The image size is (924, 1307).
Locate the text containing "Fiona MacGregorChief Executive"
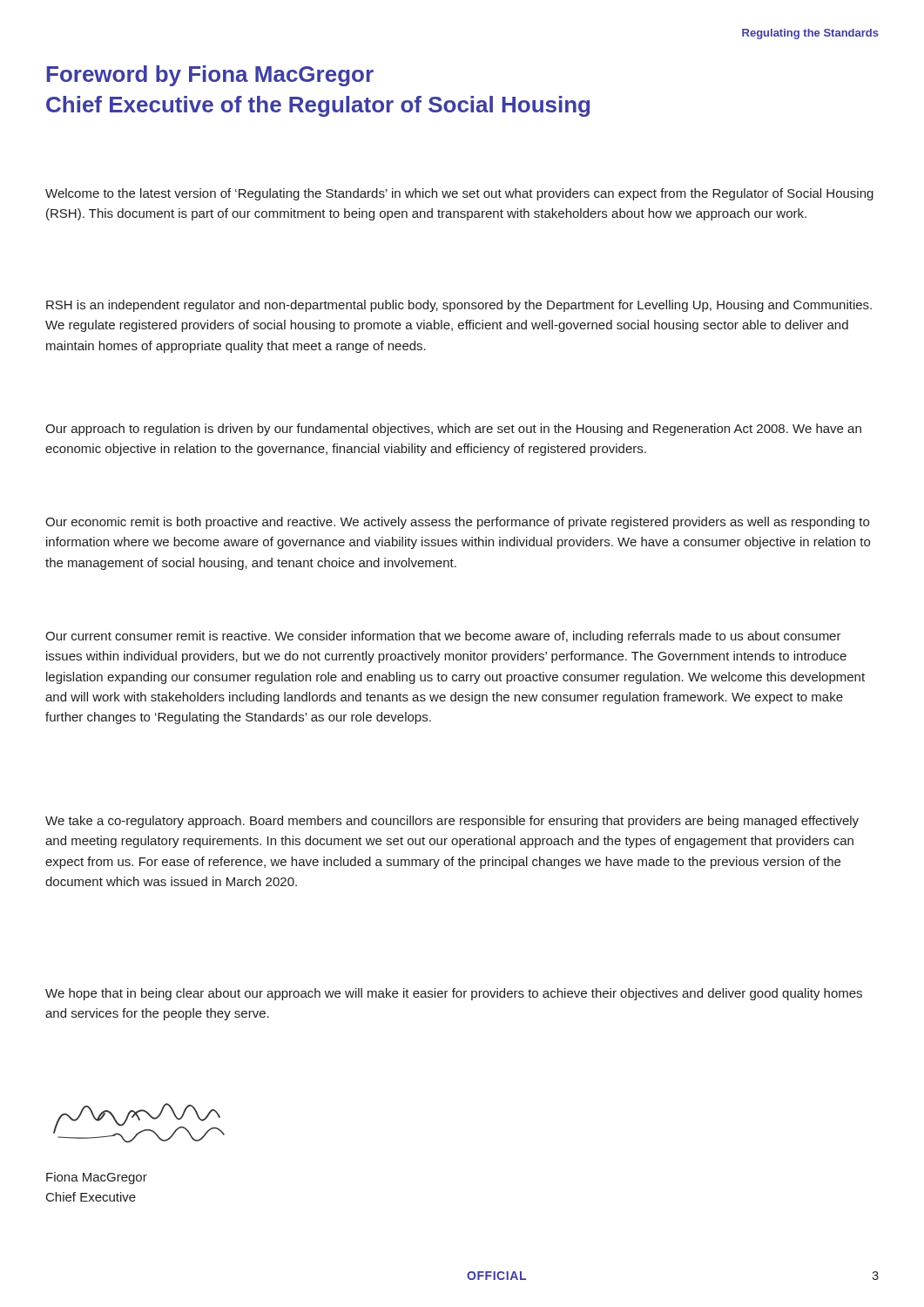(x=96, y=1187)
